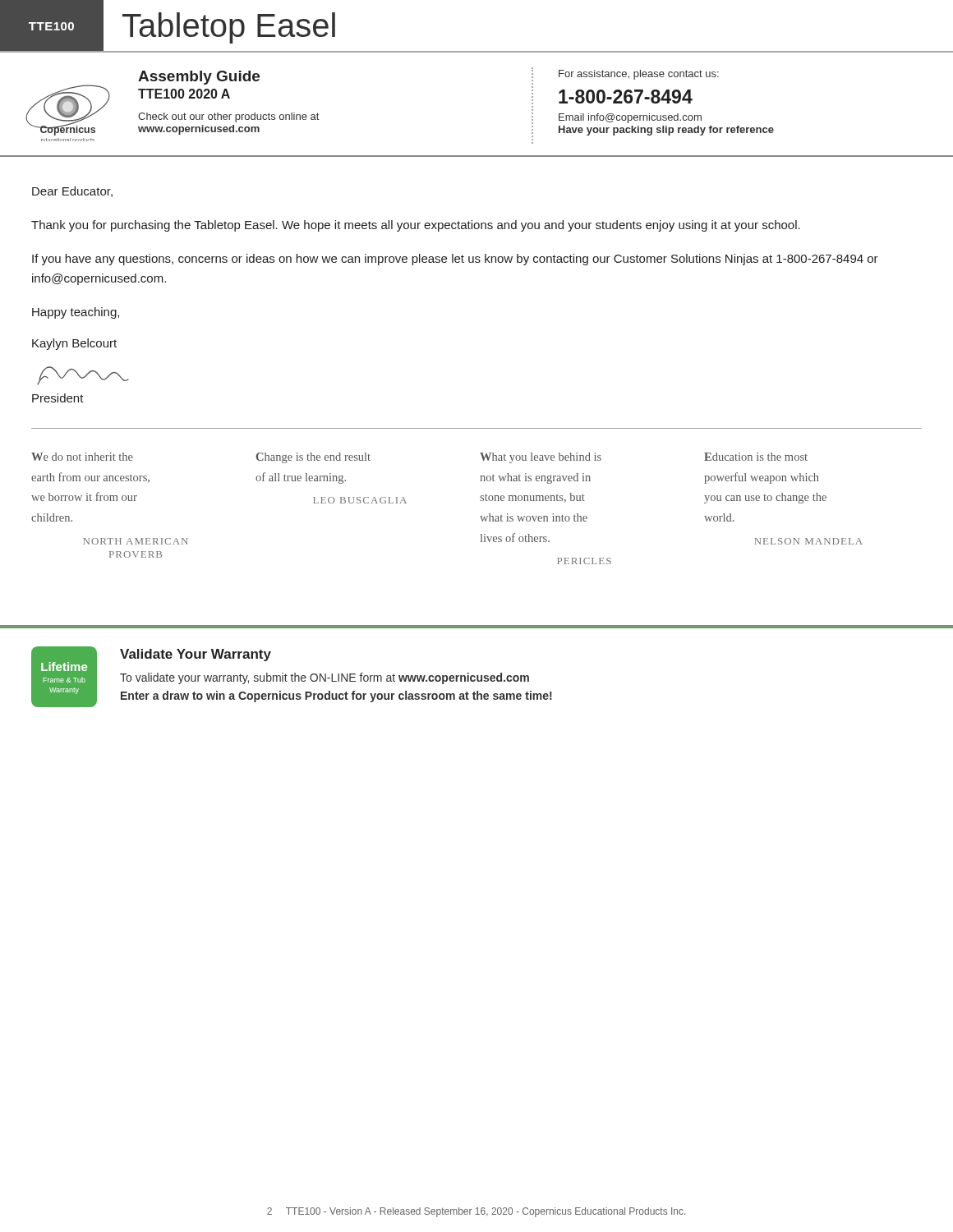Locate the block of text that opens with "Assembly Guide TTE100 2020 A Check out our"
Viewport: 953px width, 1232px height.
pyautogui.click(x=199, y=78)
